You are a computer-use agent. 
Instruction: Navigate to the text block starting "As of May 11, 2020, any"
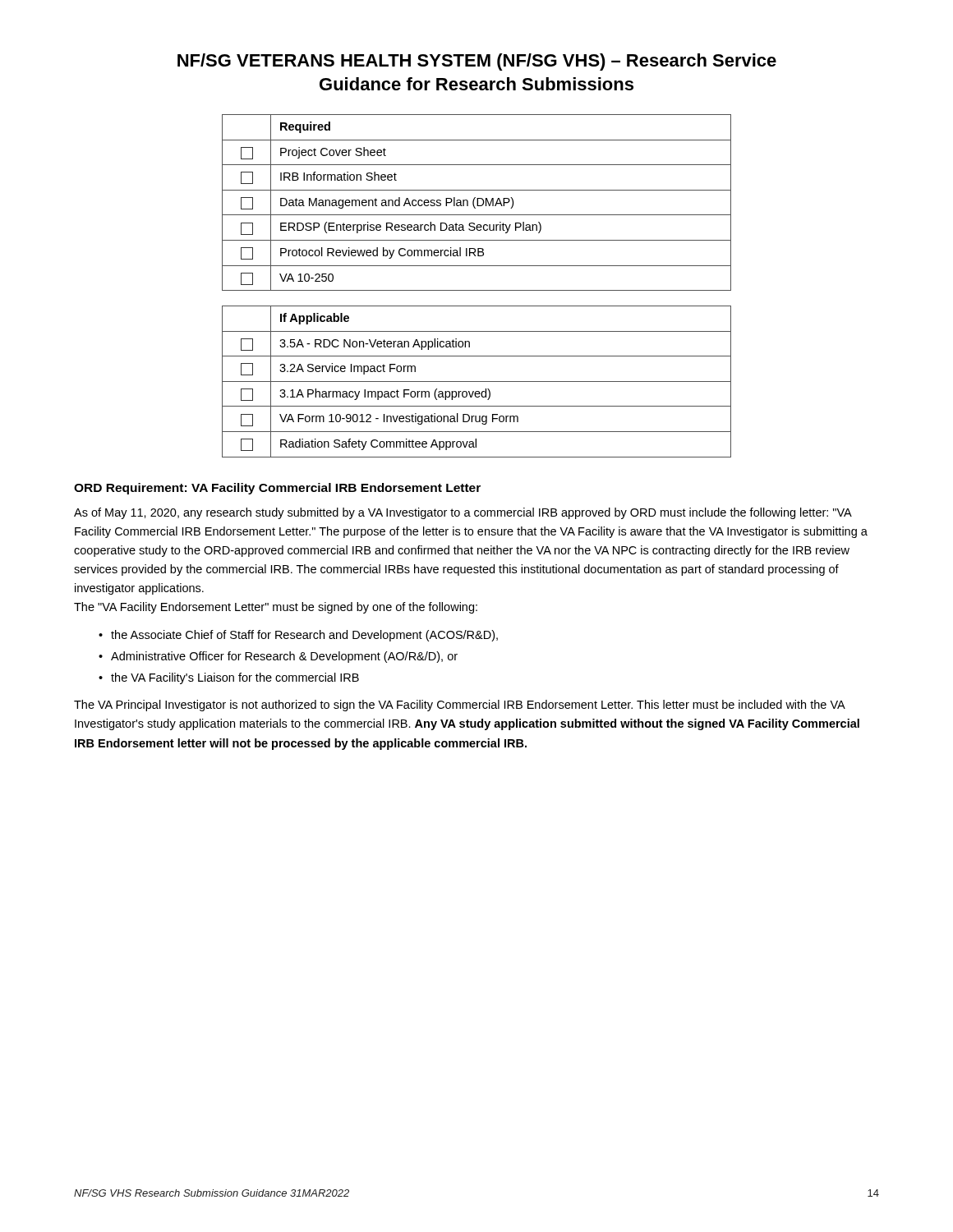pos(471,560)
